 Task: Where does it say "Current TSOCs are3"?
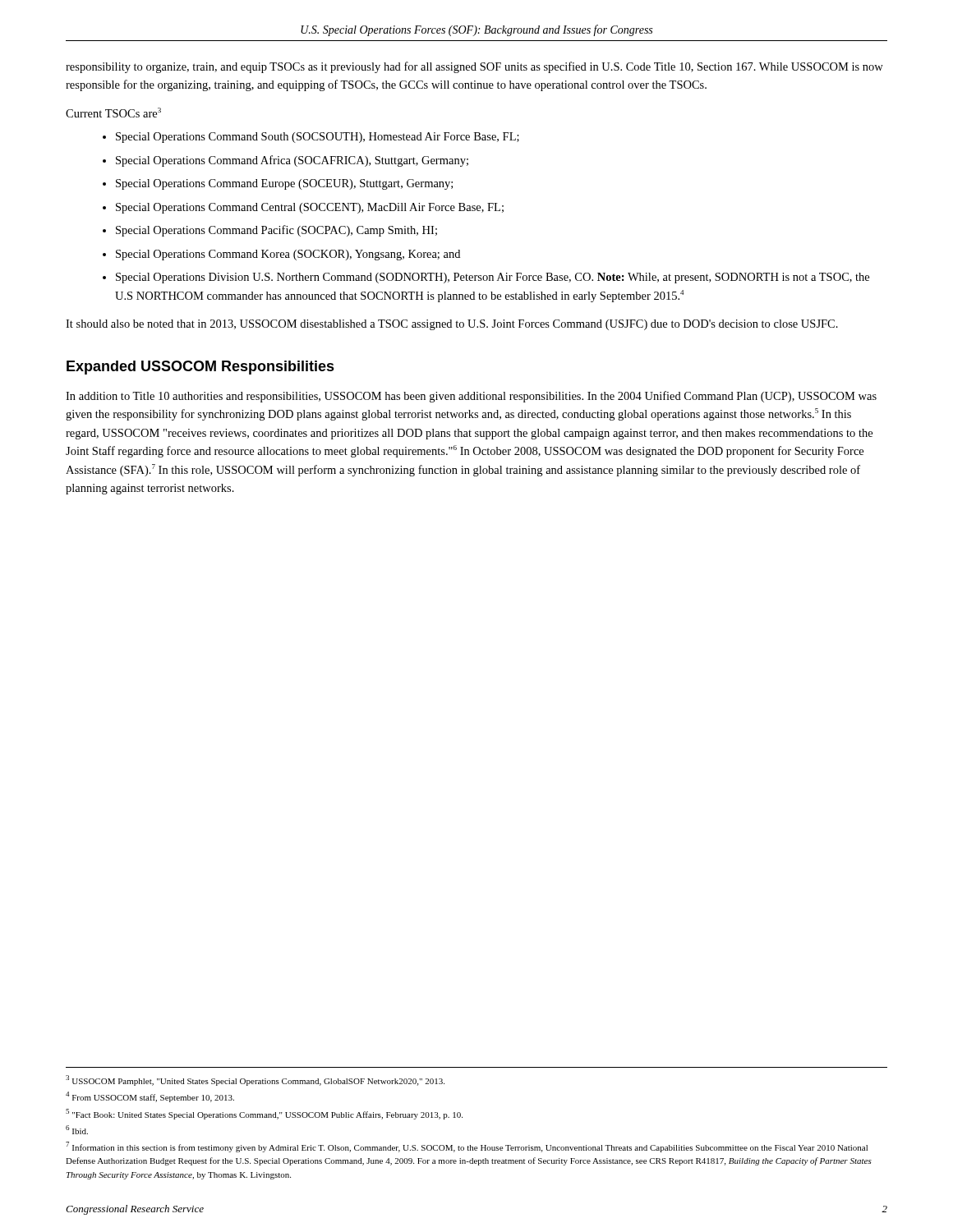[113, 113]
